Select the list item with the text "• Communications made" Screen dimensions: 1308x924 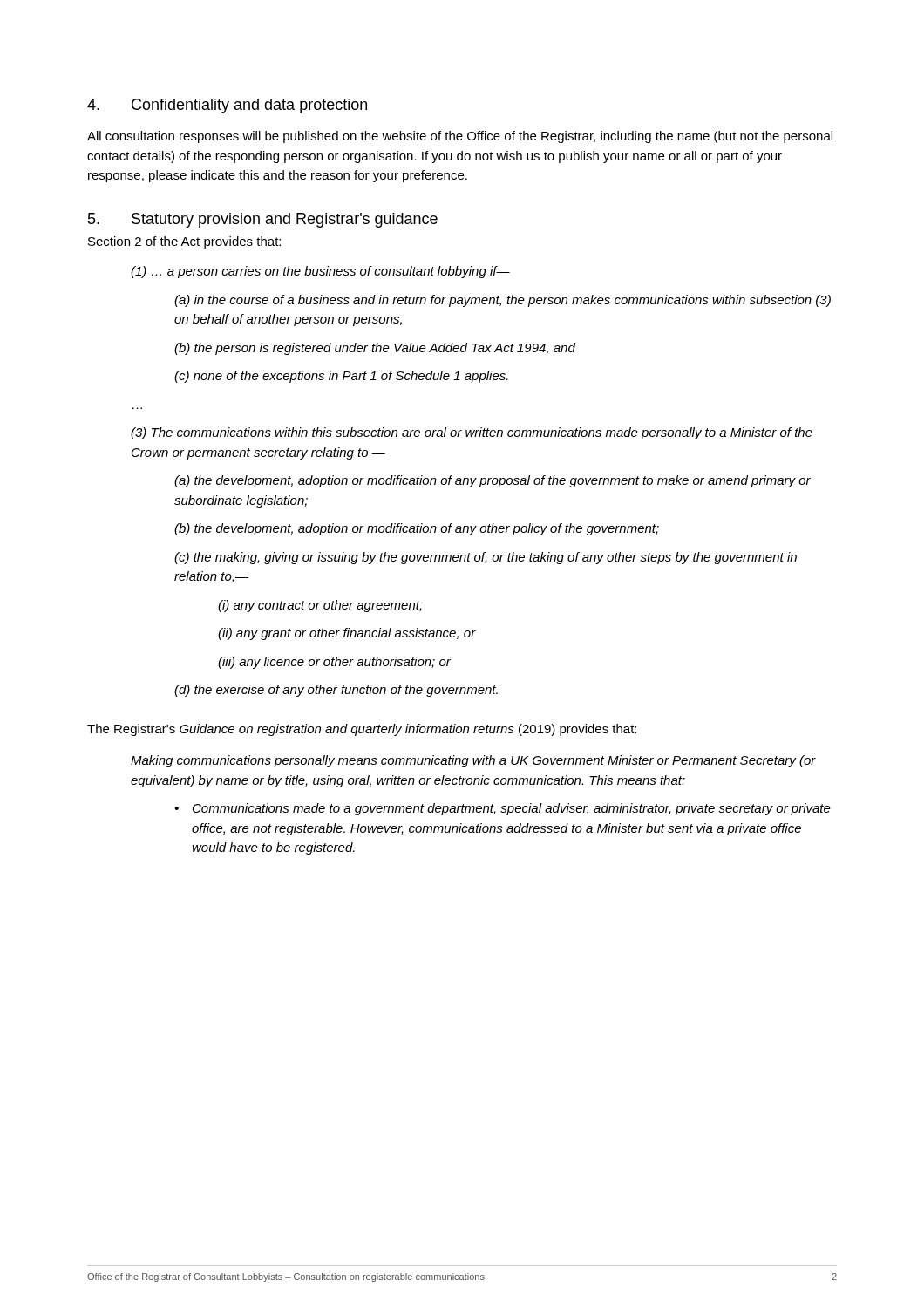tap(506, 828)
